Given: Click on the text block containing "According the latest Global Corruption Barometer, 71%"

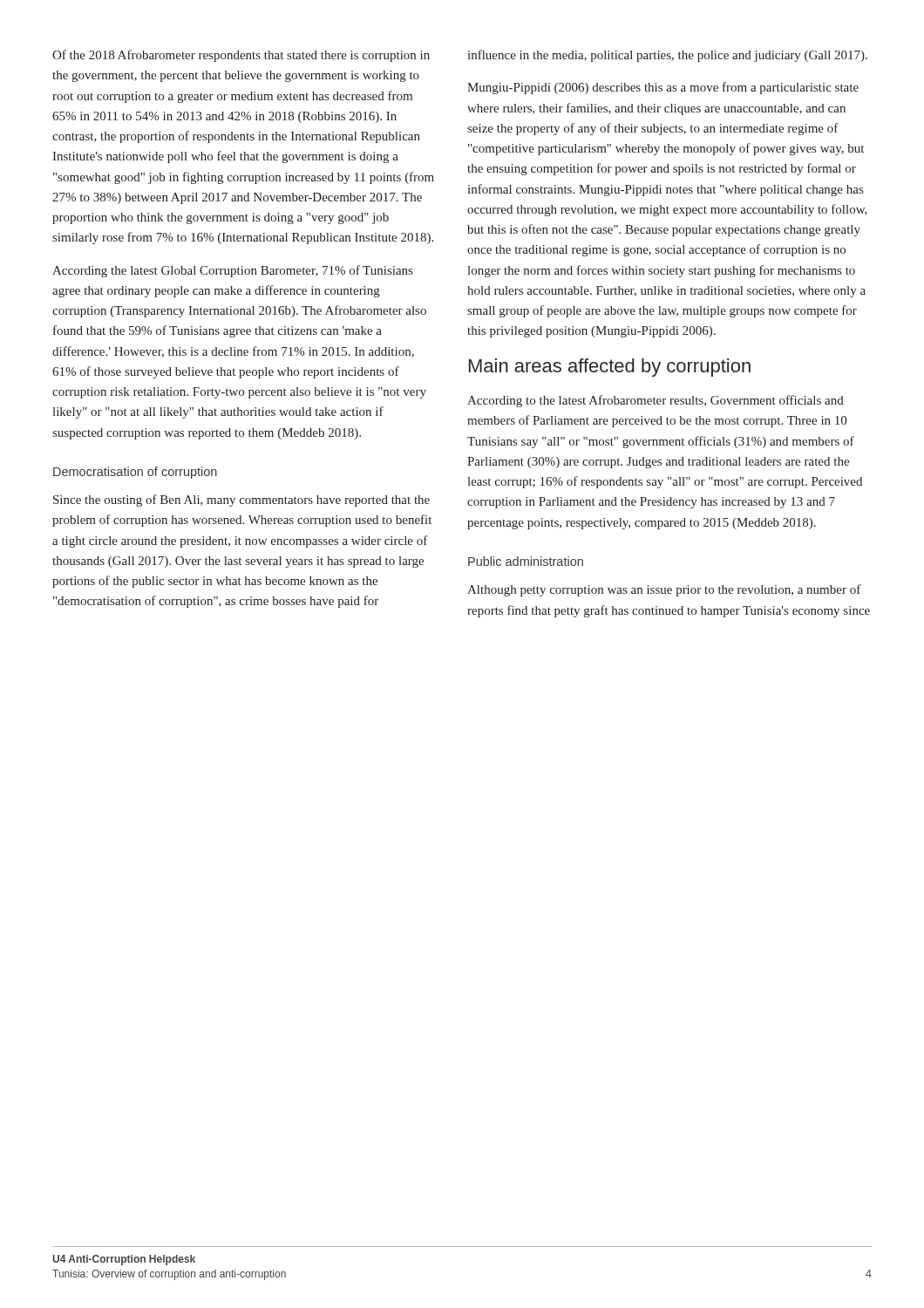Looking at the screenshot, I should pyautogui.click(x=244, y=352).
